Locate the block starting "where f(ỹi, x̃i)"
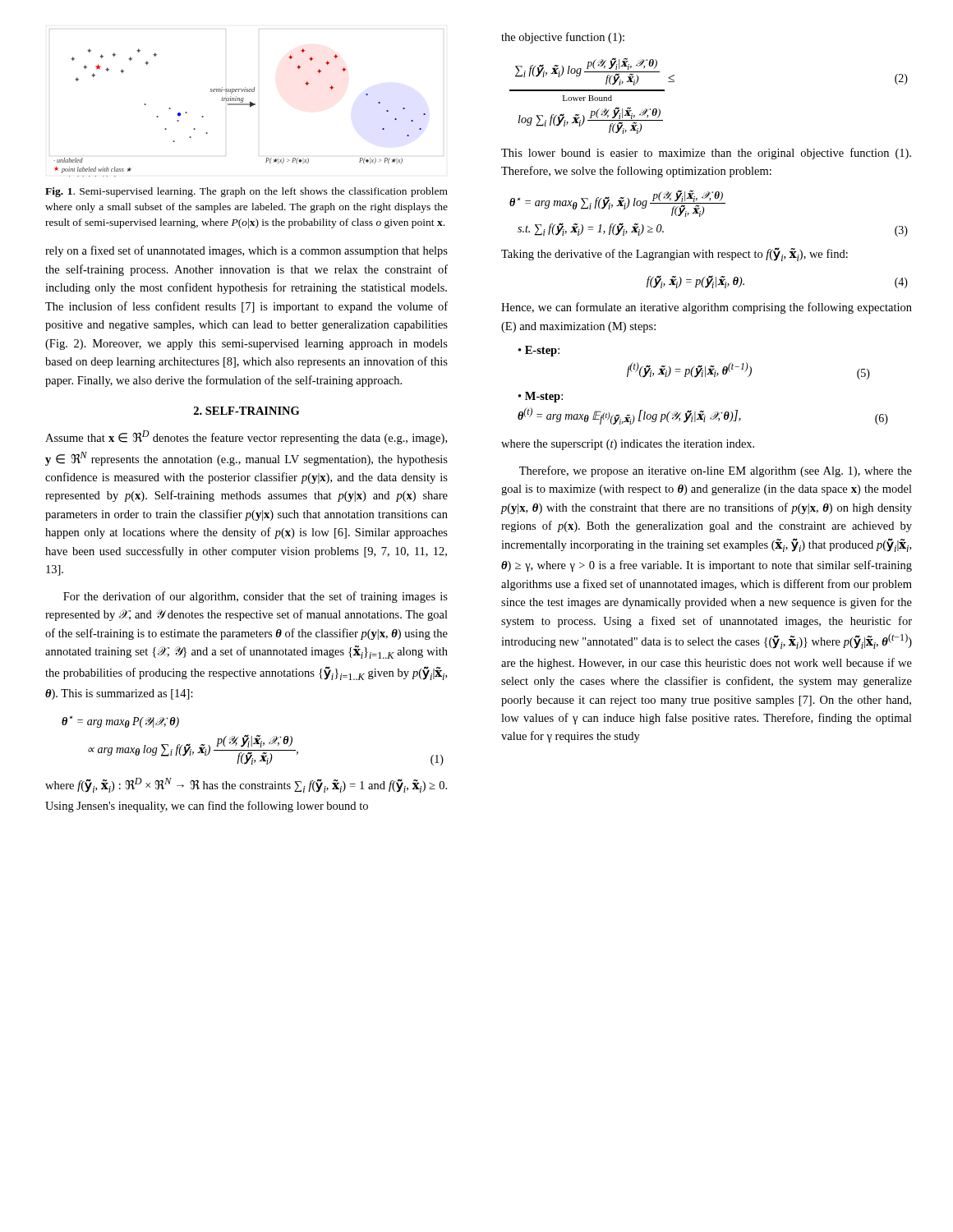 coord(246,794)
